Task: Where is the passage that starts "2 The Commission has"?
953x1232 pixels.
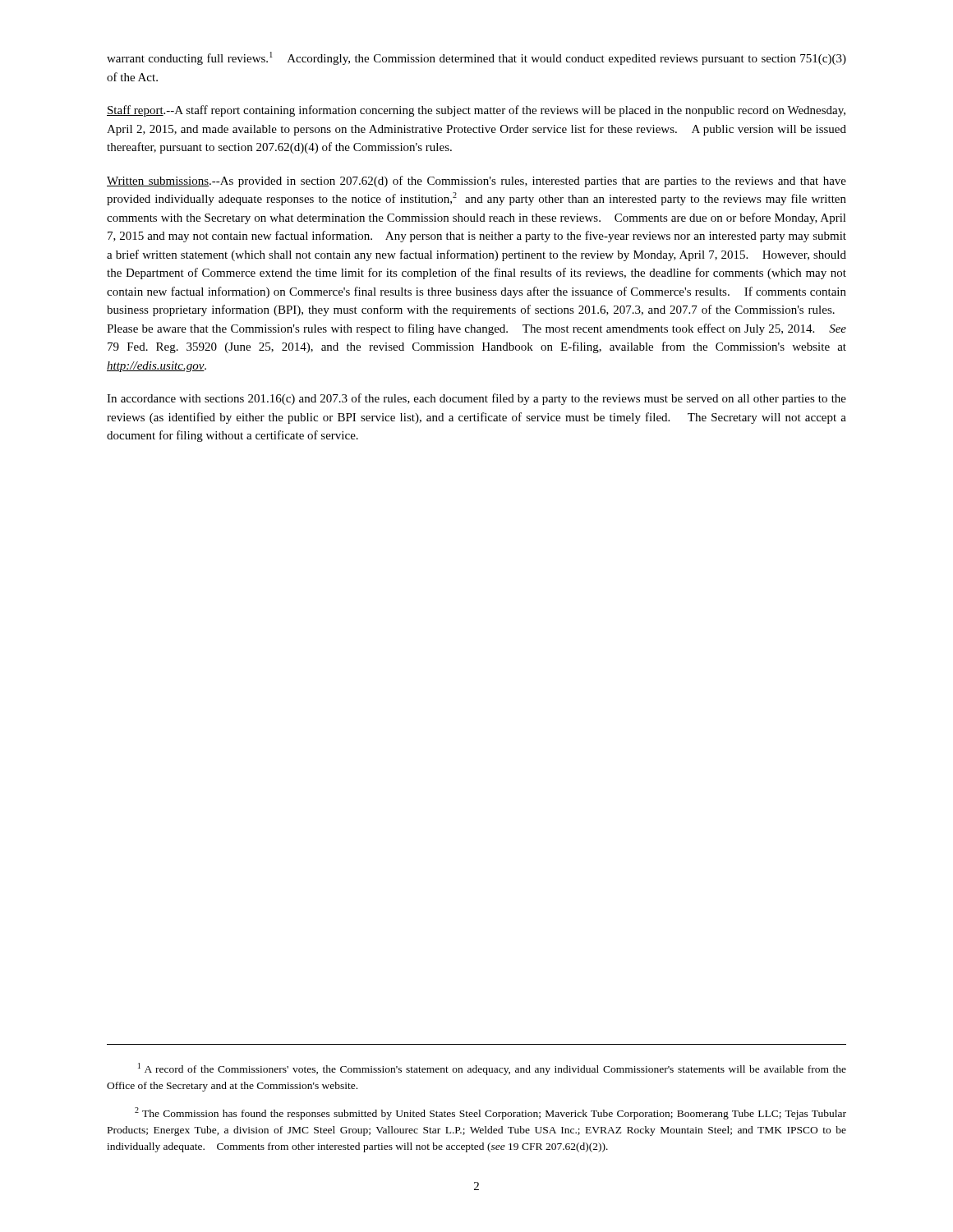Action: [x=476, y=1130]
